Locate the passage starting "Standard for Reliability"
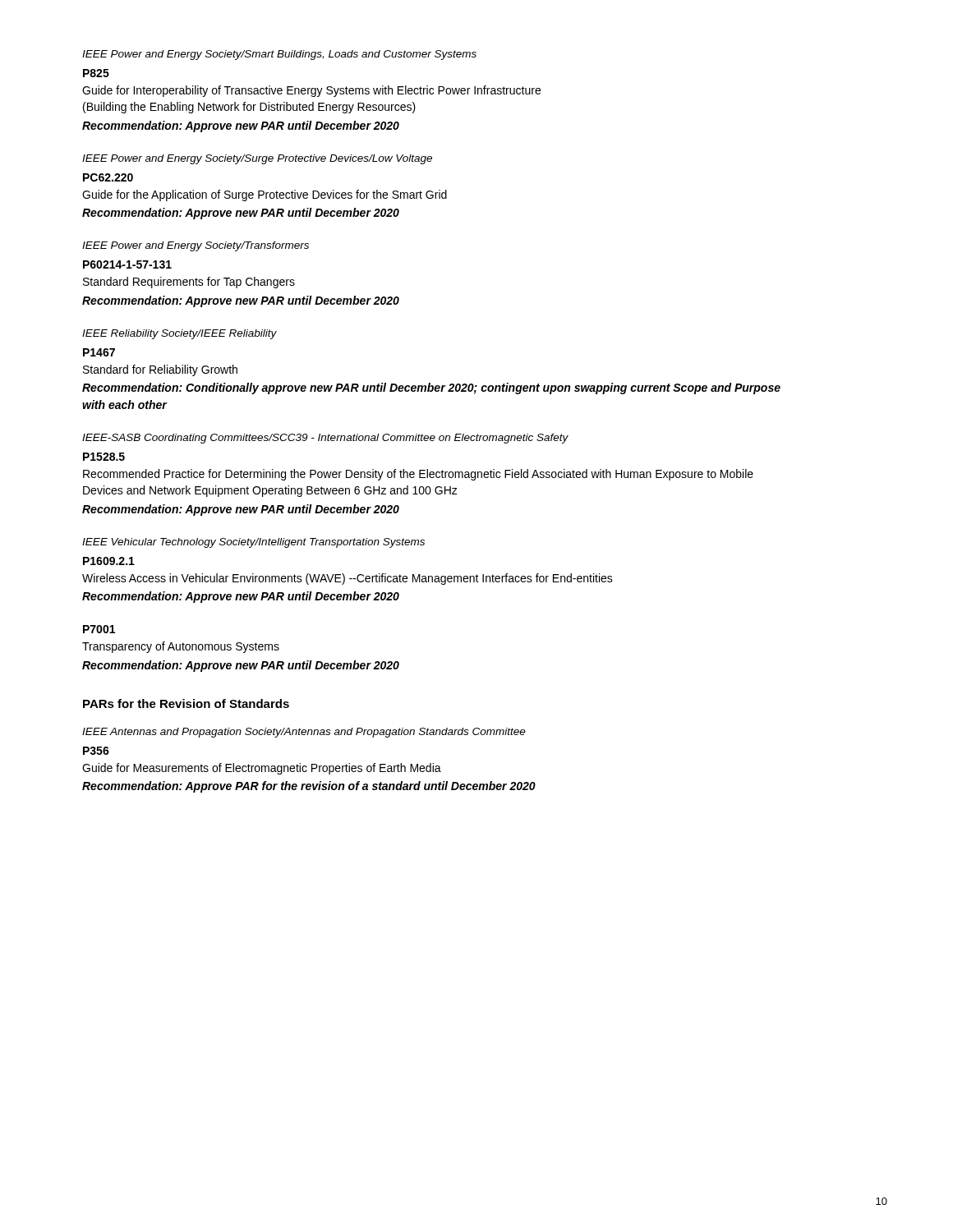 160,370
